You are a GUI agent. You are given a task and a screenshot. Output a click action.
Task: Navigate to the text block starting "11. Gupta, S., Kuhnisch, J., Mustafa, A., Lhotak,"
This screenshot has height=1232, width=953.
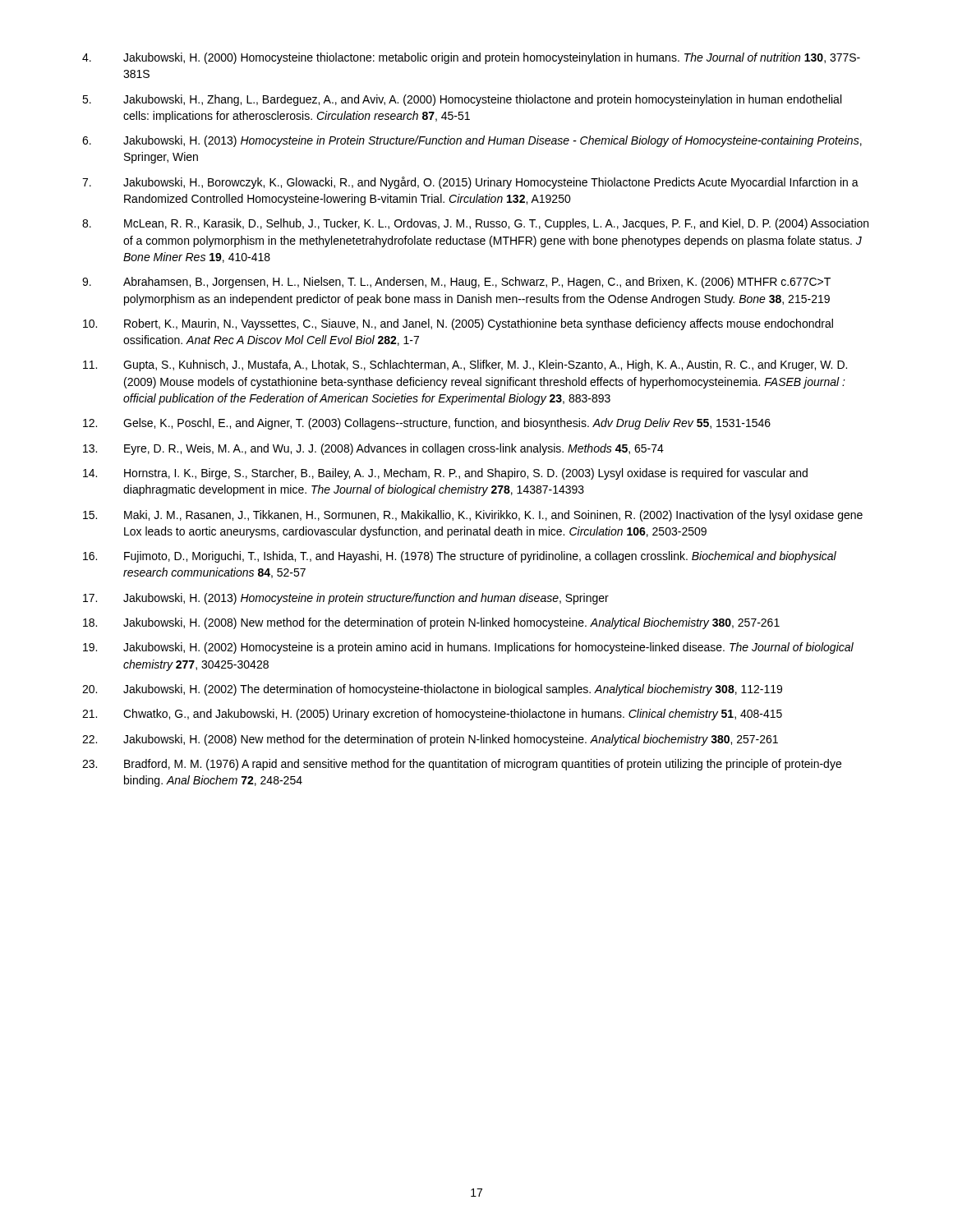pyautogui.click(x=476, y=382)
